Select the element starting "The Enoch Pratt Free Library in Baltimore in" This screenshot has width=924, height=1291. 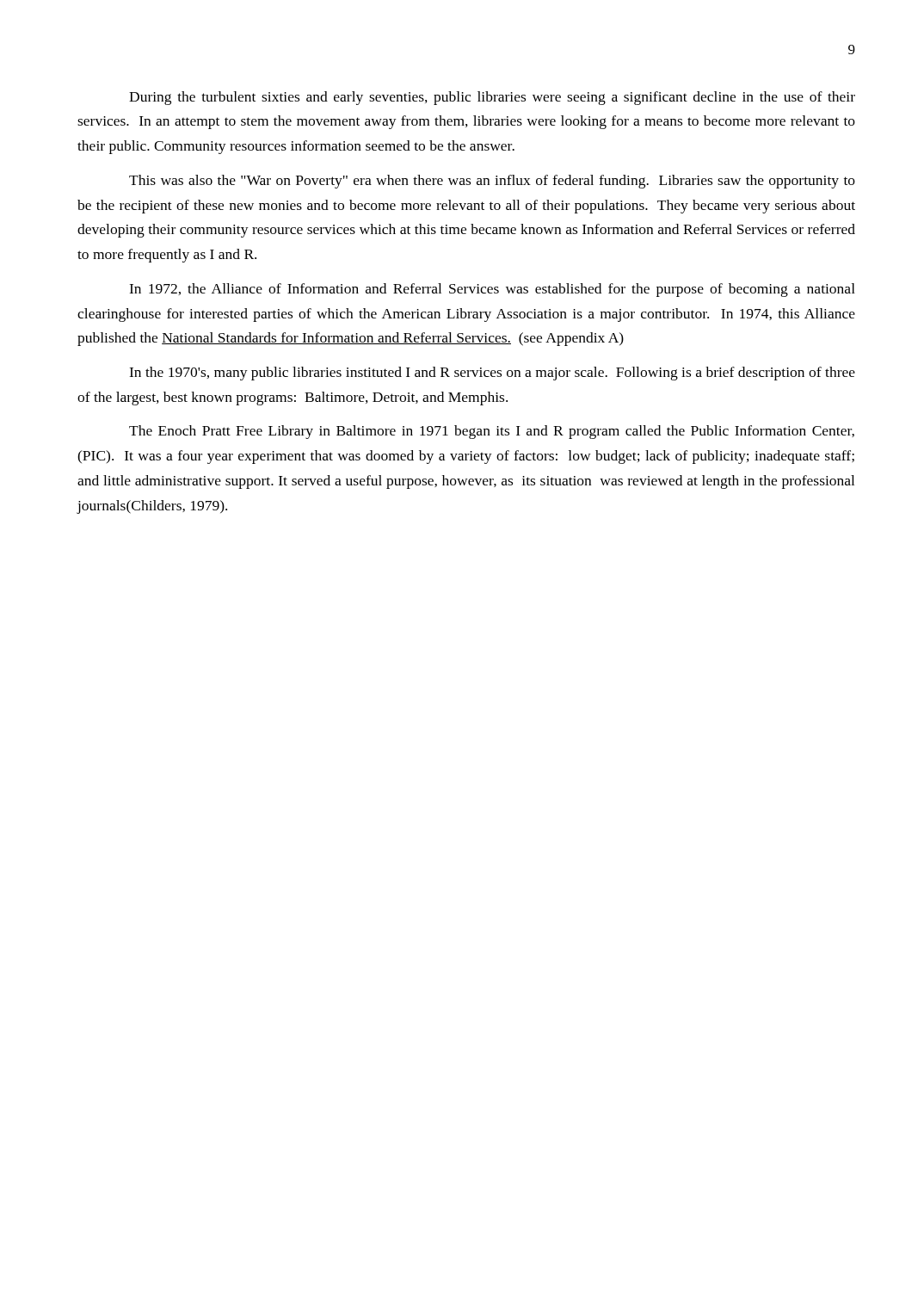[466, 468]
